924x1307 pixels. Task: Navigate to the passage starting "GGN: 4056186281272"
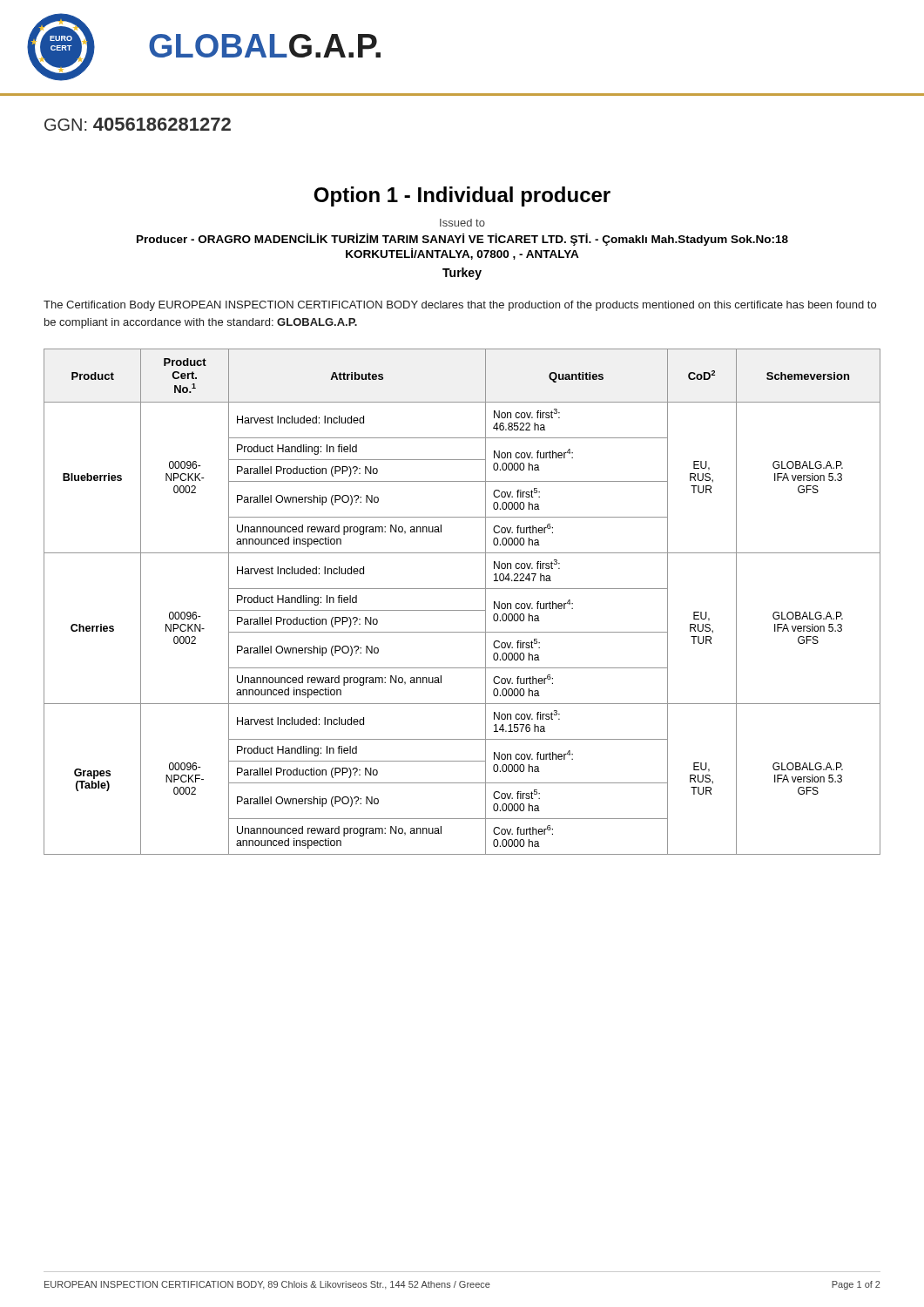[137, 124]
